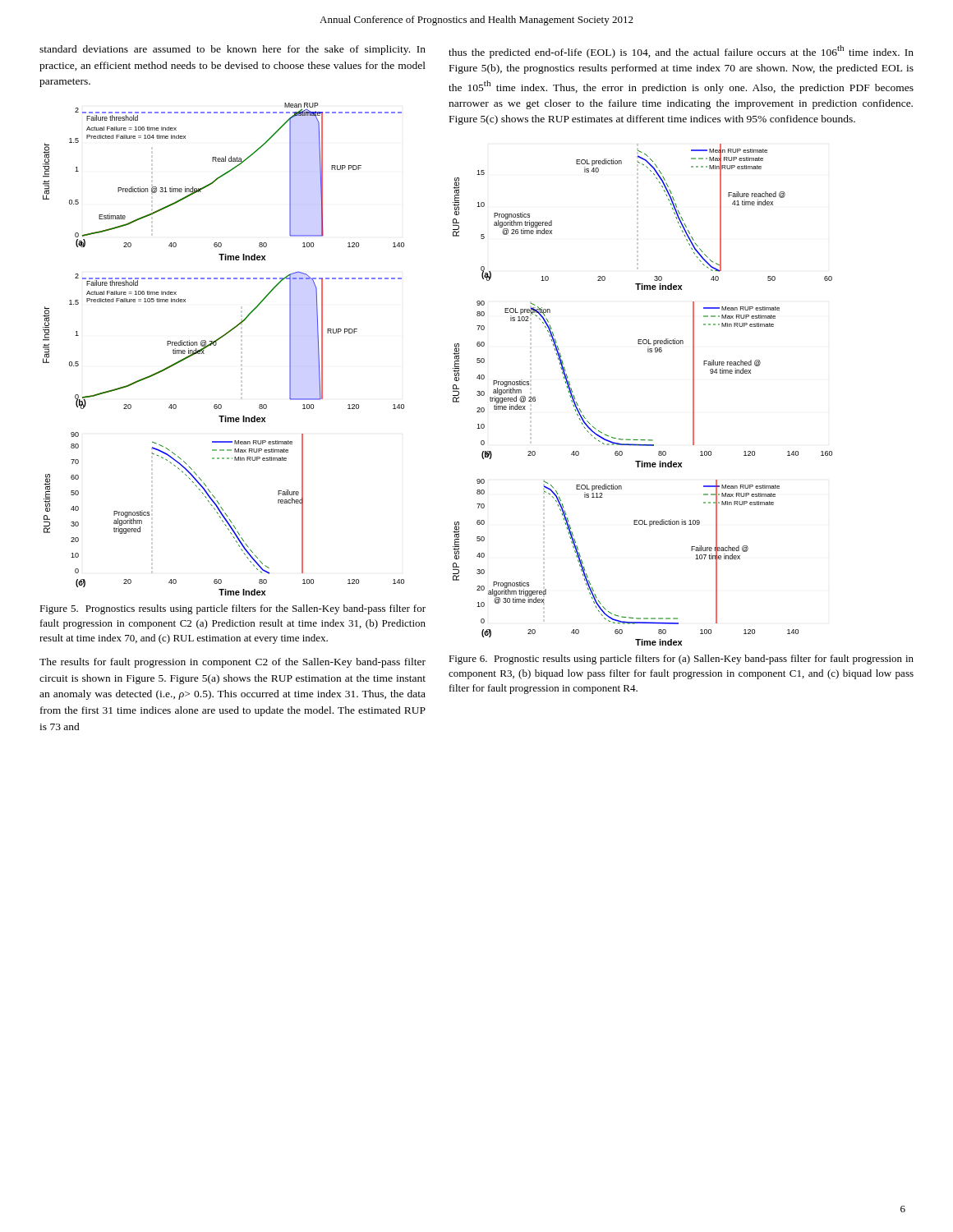This screenshot has width=953, height=1232.
Task: Find the caption that says "Figure 6. Prognostic results"
Action: pyautogui.click(x=681, y=673)
